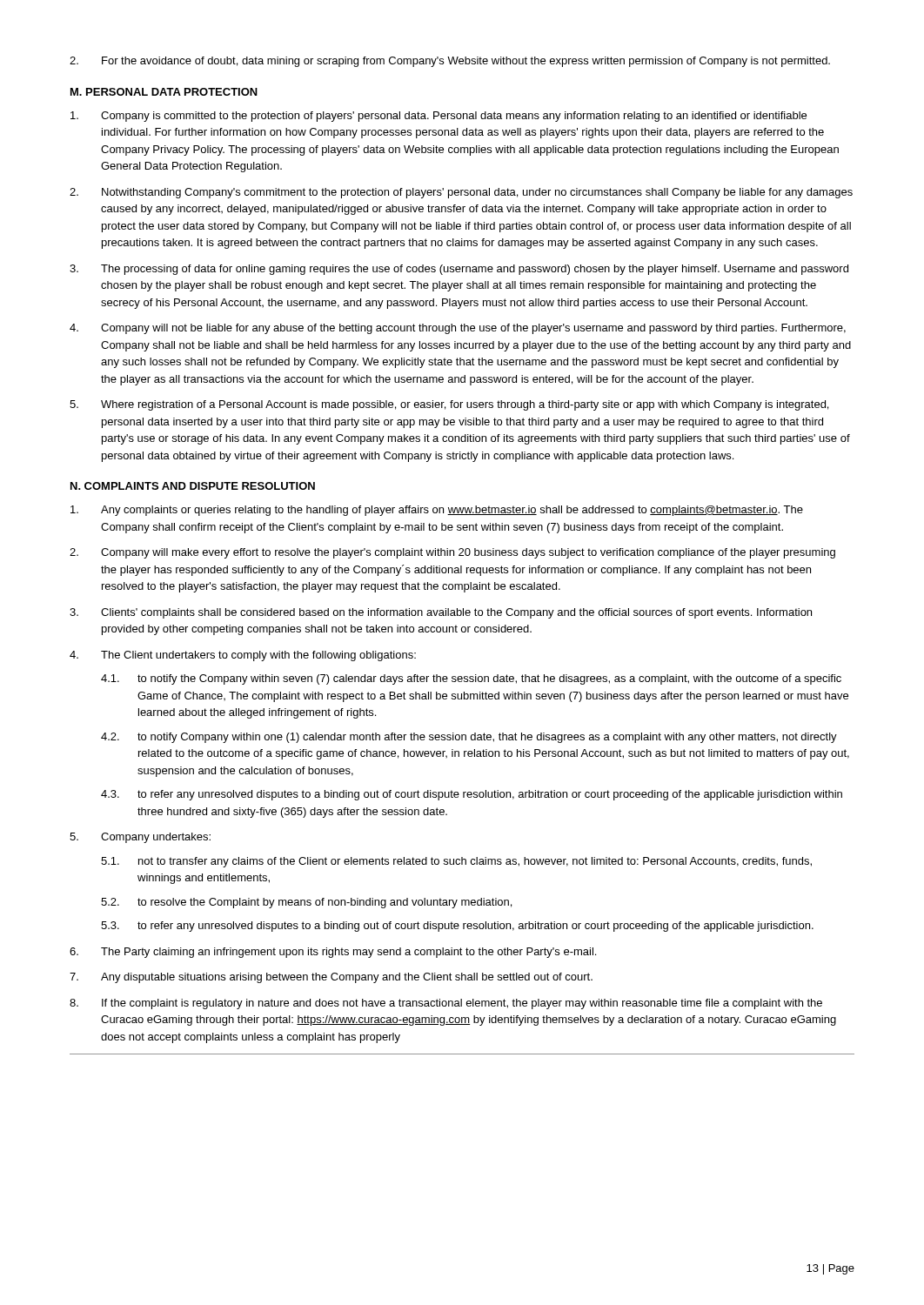924x1305 pixels.
Task: Find the element starting "4.2. to notify Company within one"
Action: coord(478,753)
